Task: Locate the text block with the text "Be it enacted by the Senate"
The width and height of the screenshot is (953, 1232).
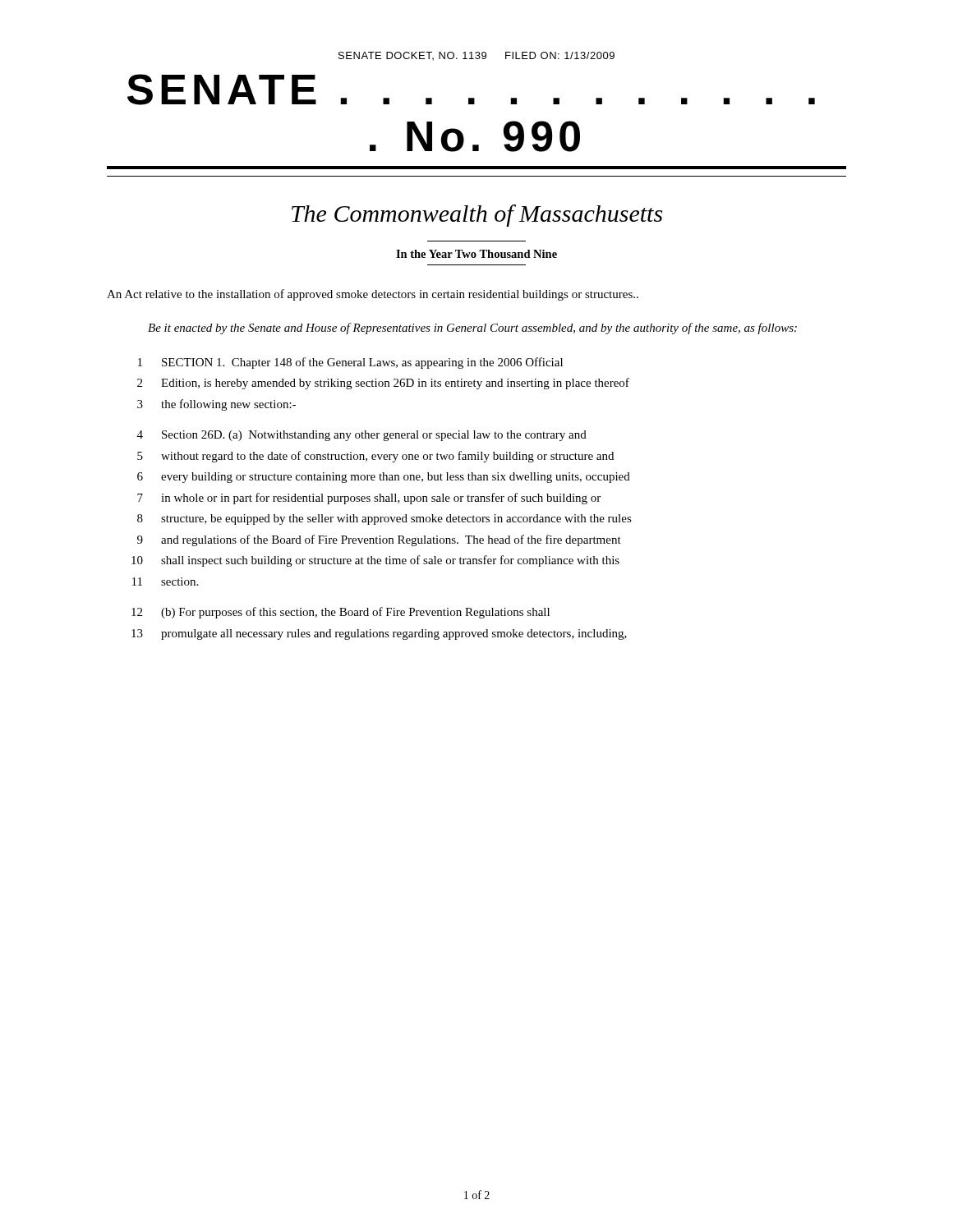Action: tap(473, 327)
